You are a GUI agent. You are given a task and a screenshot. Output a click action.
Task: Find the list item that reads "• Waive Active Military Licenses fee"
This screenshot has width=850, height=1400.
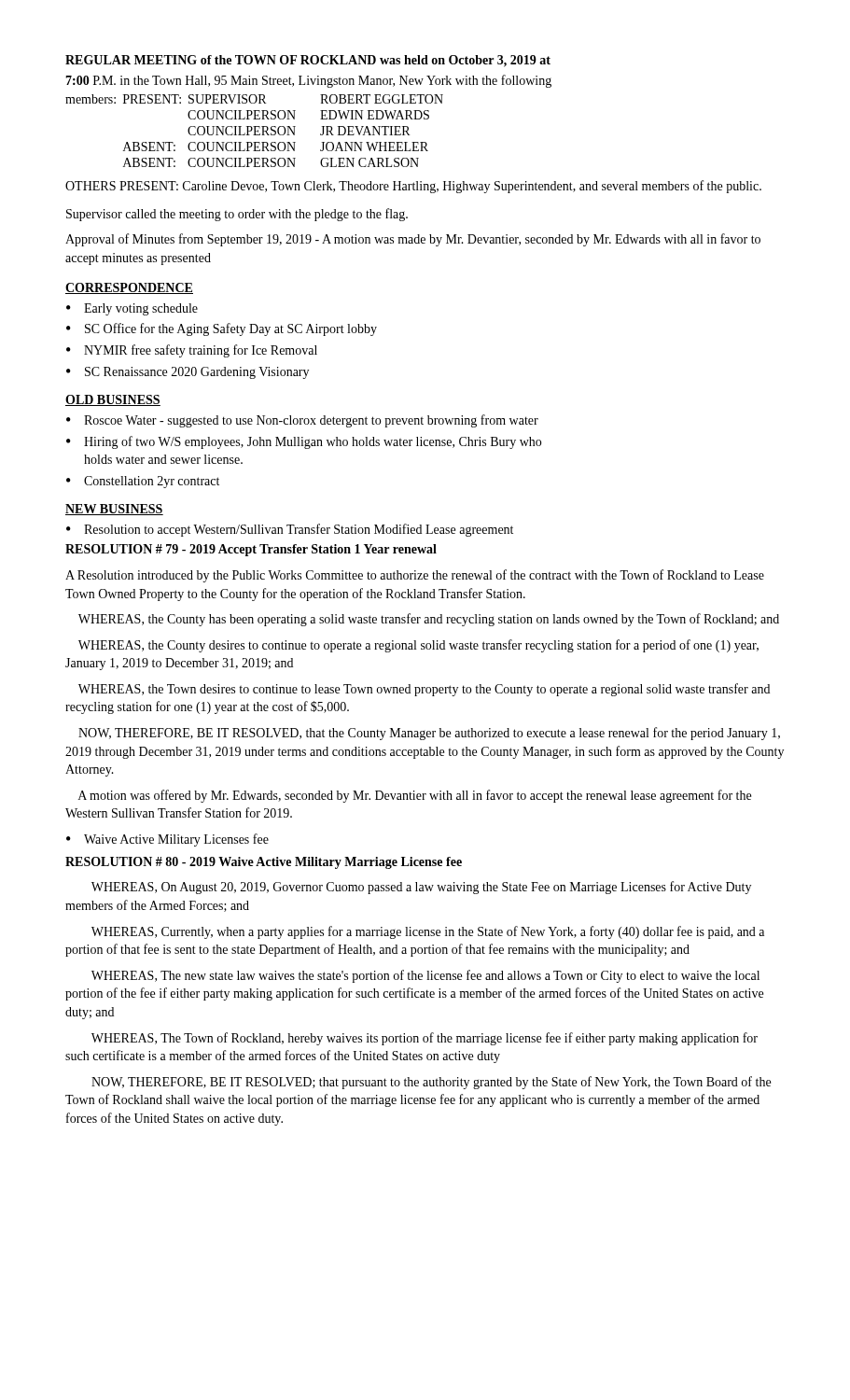167,840
